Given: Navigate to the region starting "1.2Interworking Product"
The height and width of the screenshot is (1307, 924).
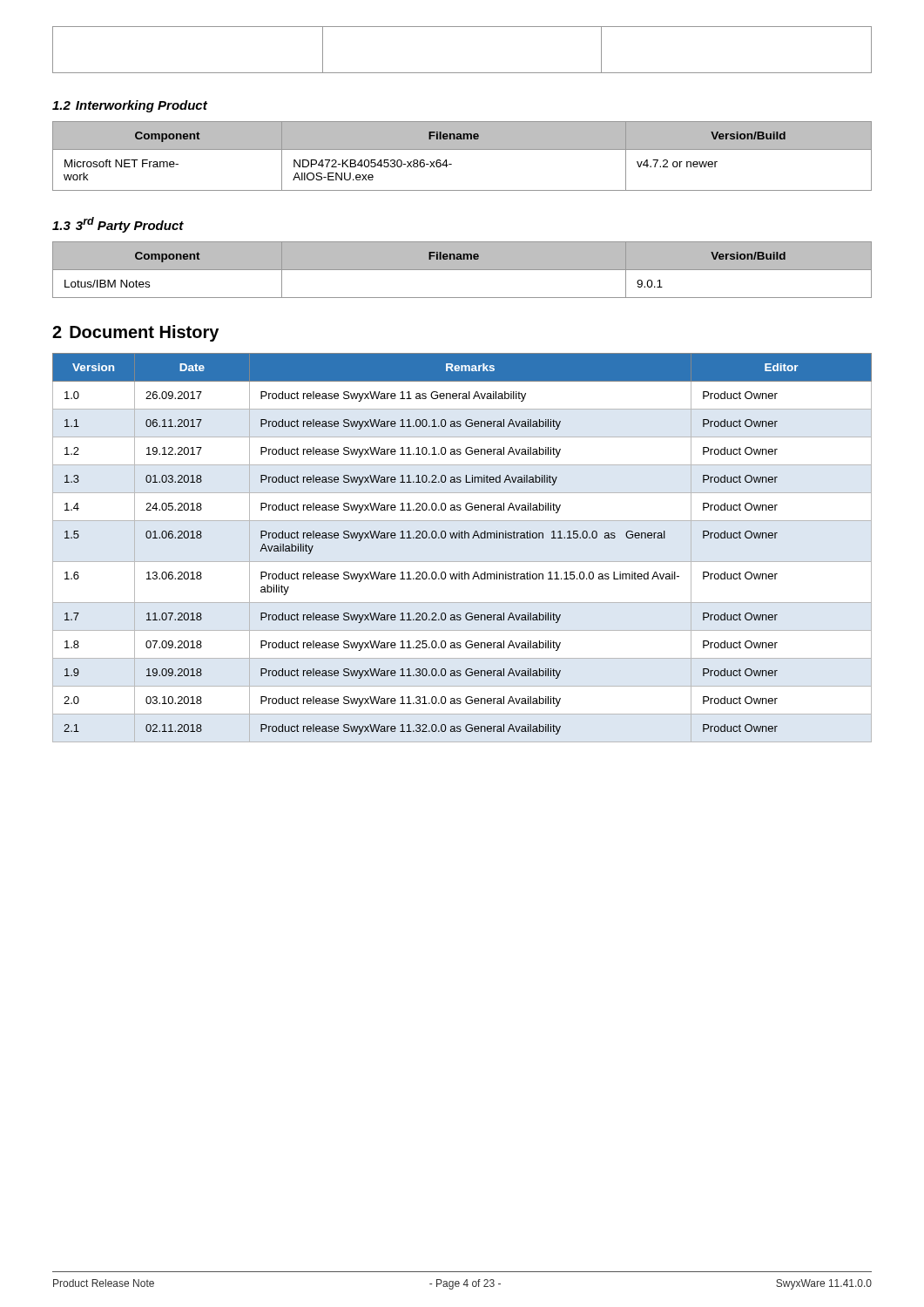Looking at the screenshot, I should pos(130,105).
